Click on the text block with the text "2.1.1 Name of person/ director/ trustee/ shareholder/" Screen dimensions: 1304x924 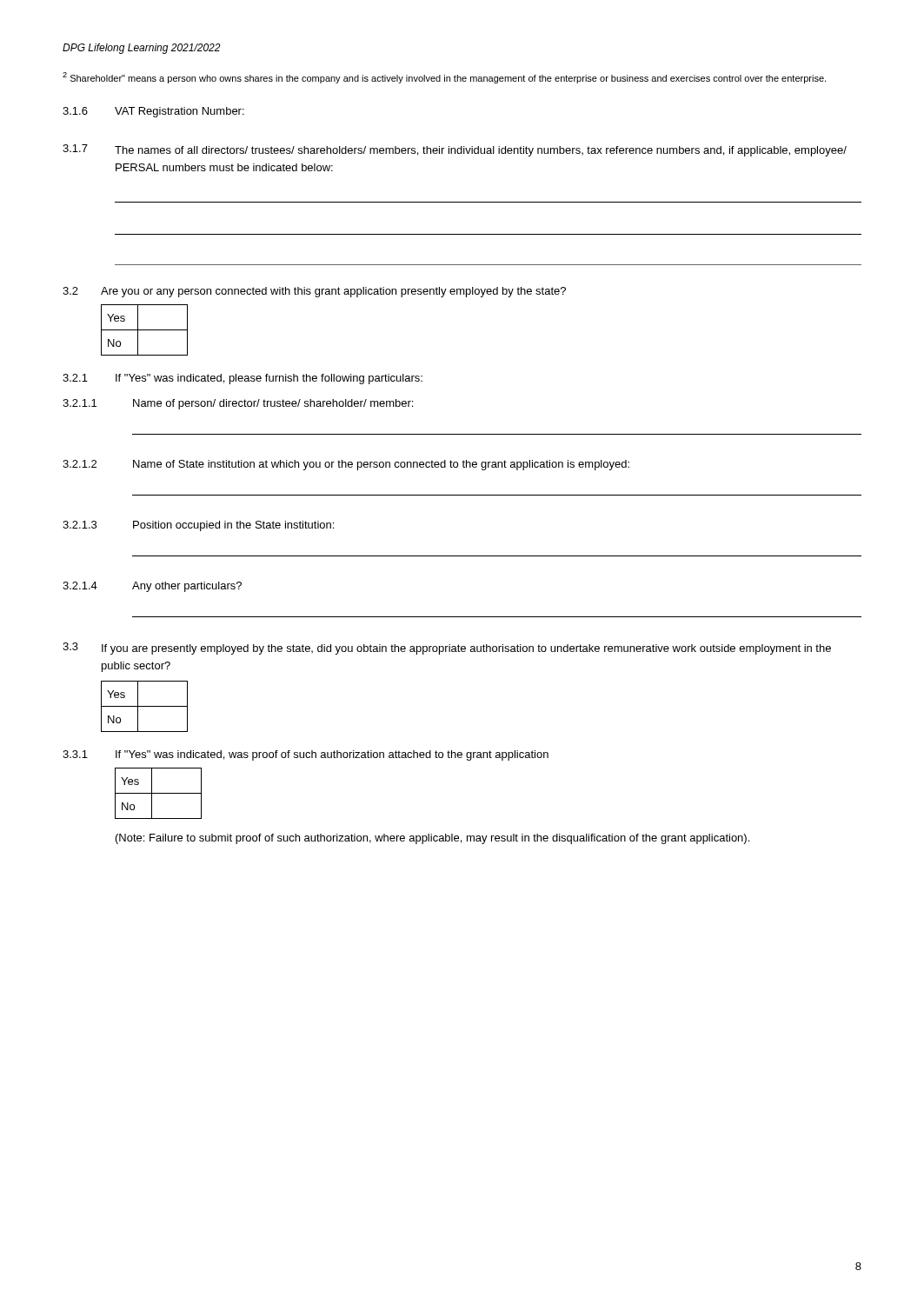click(238, 404)
